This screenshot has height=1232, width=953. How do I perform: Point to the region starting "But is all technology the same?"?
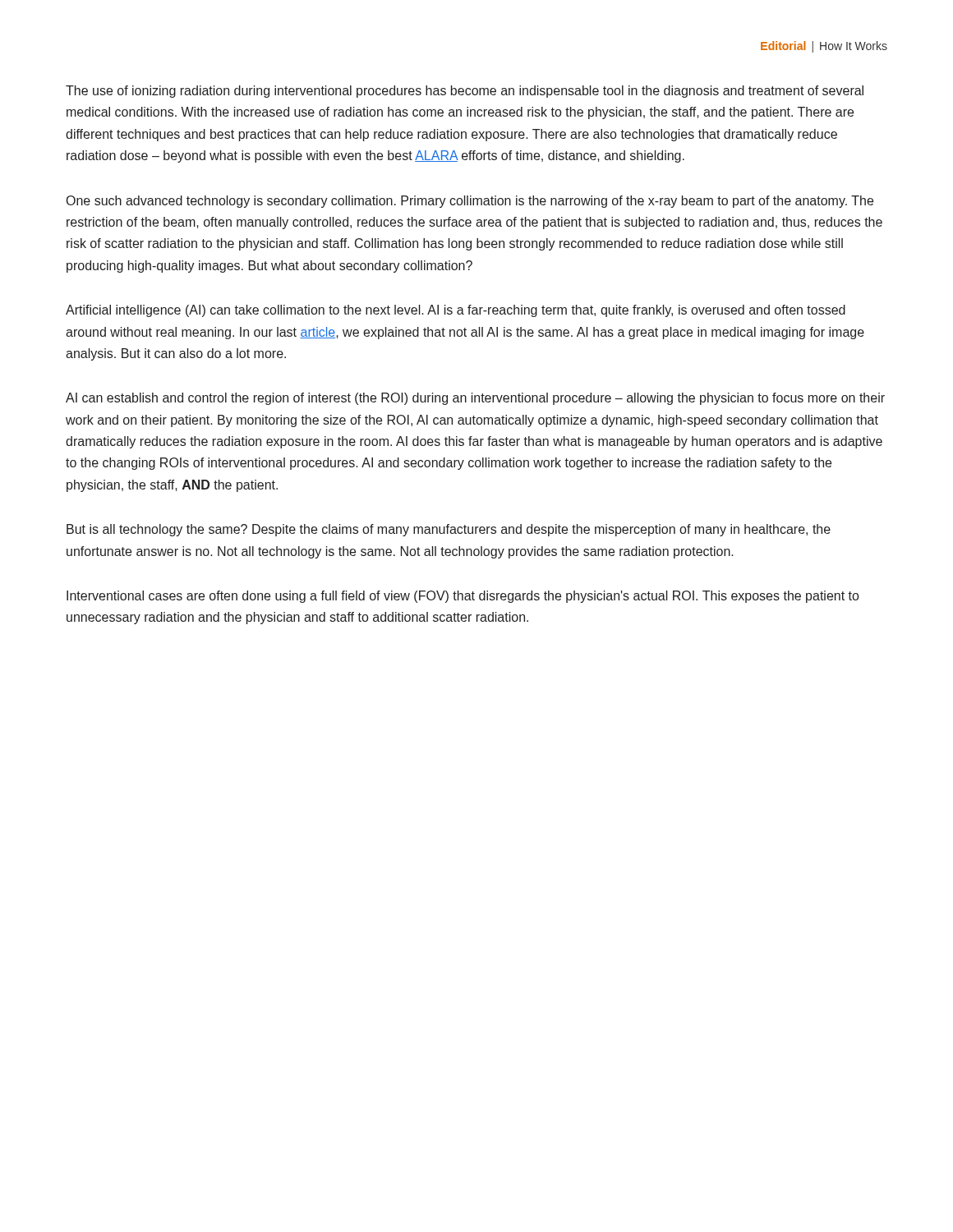(448, 540)
